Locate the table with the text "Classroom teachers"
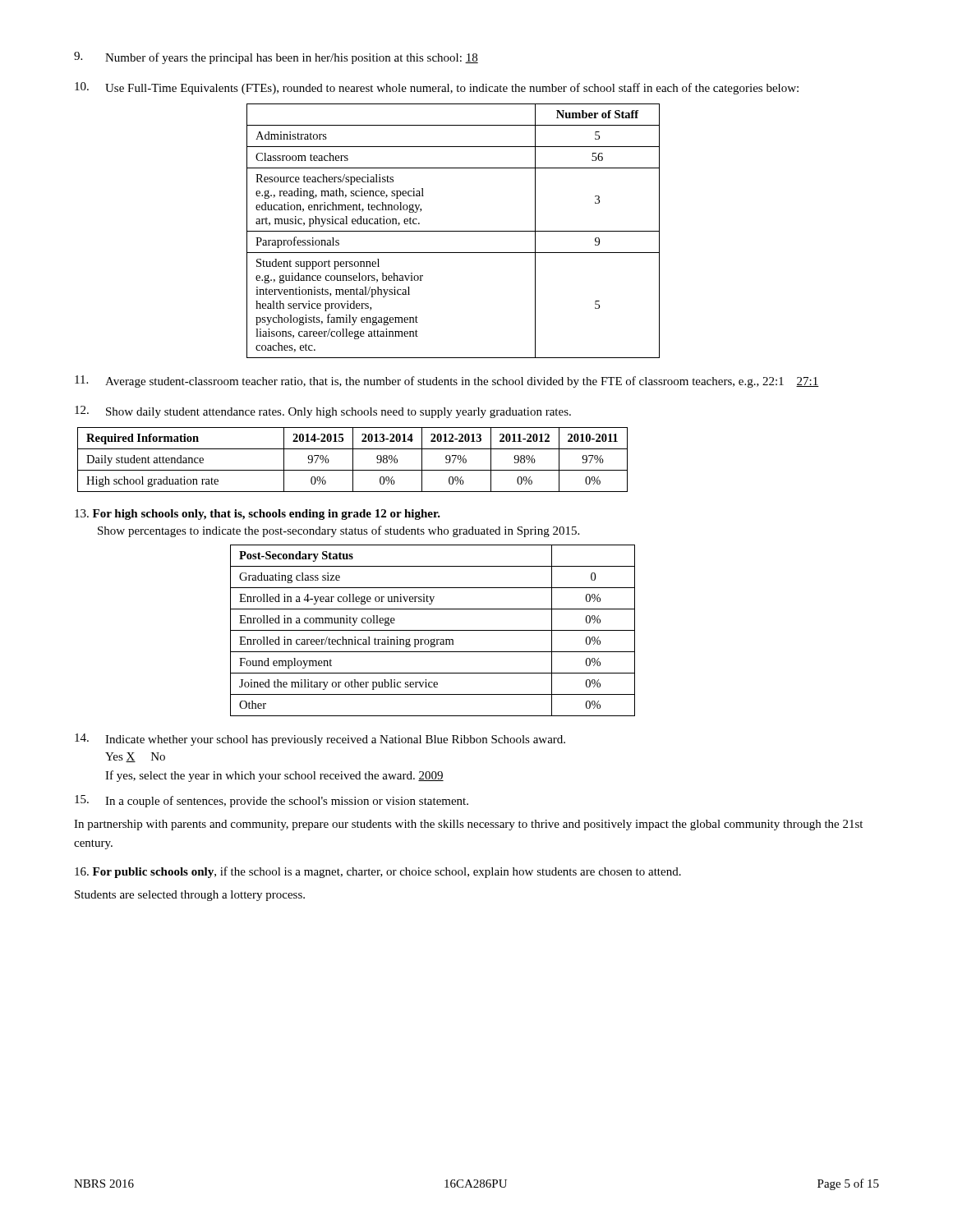Image resolution: width=953 pixels, height=1232 pixels. (x=513, y=231)
